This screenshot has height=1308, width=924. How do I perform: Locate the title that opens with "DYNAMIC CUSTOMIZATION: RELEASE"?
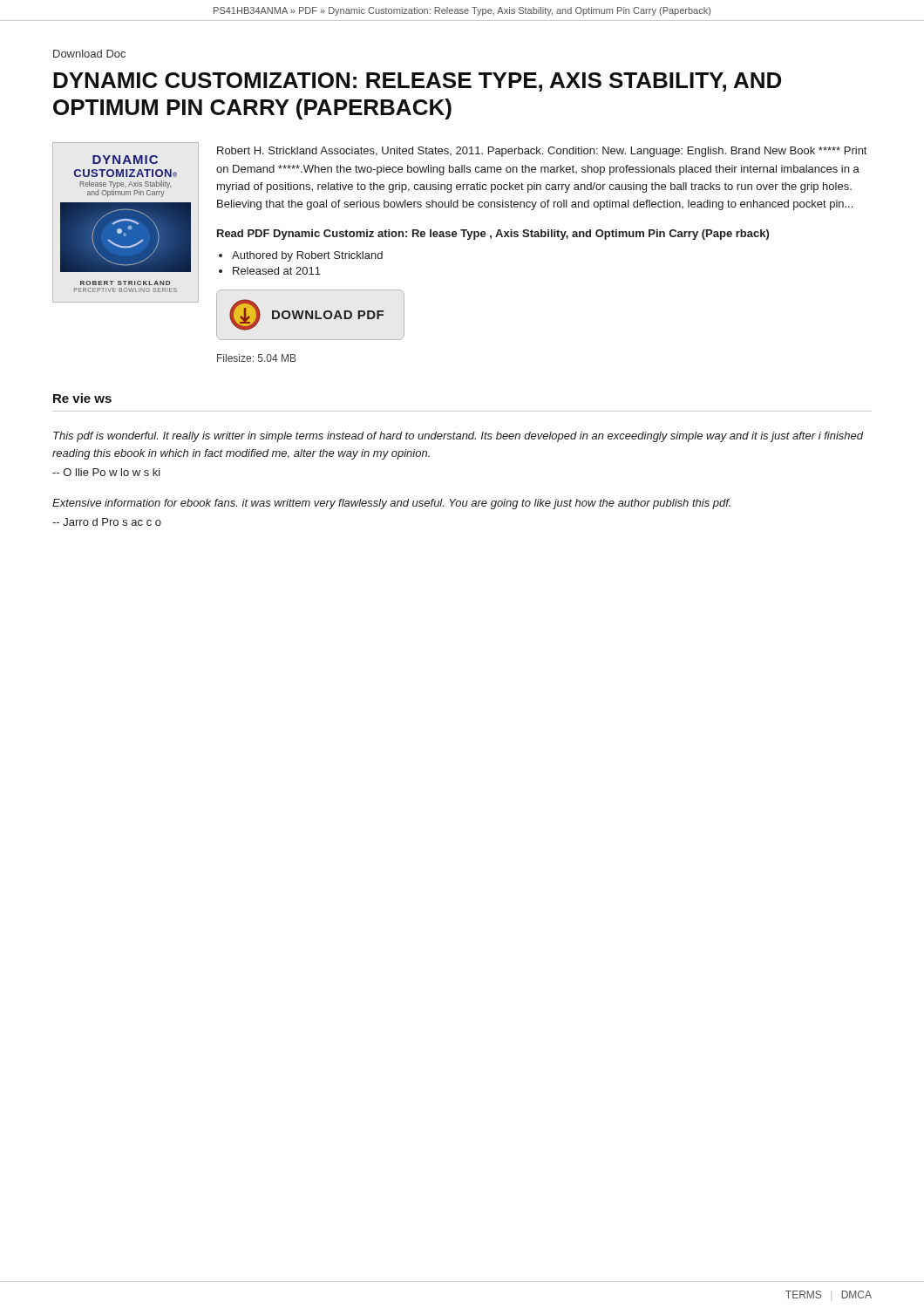coord(417,94)
